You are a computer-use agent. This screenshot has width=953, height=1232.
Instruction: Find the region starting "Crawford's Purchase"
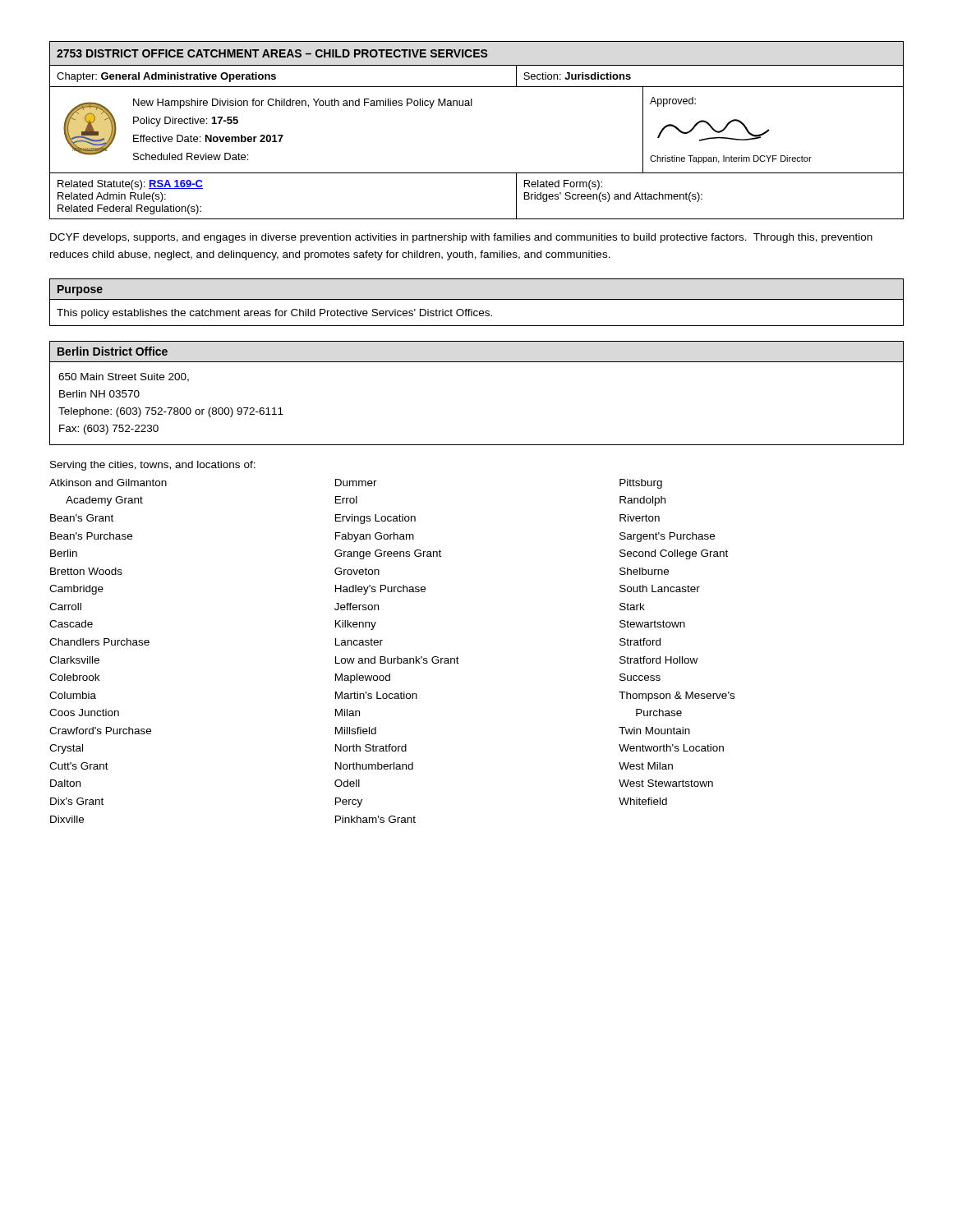(101, 730)
